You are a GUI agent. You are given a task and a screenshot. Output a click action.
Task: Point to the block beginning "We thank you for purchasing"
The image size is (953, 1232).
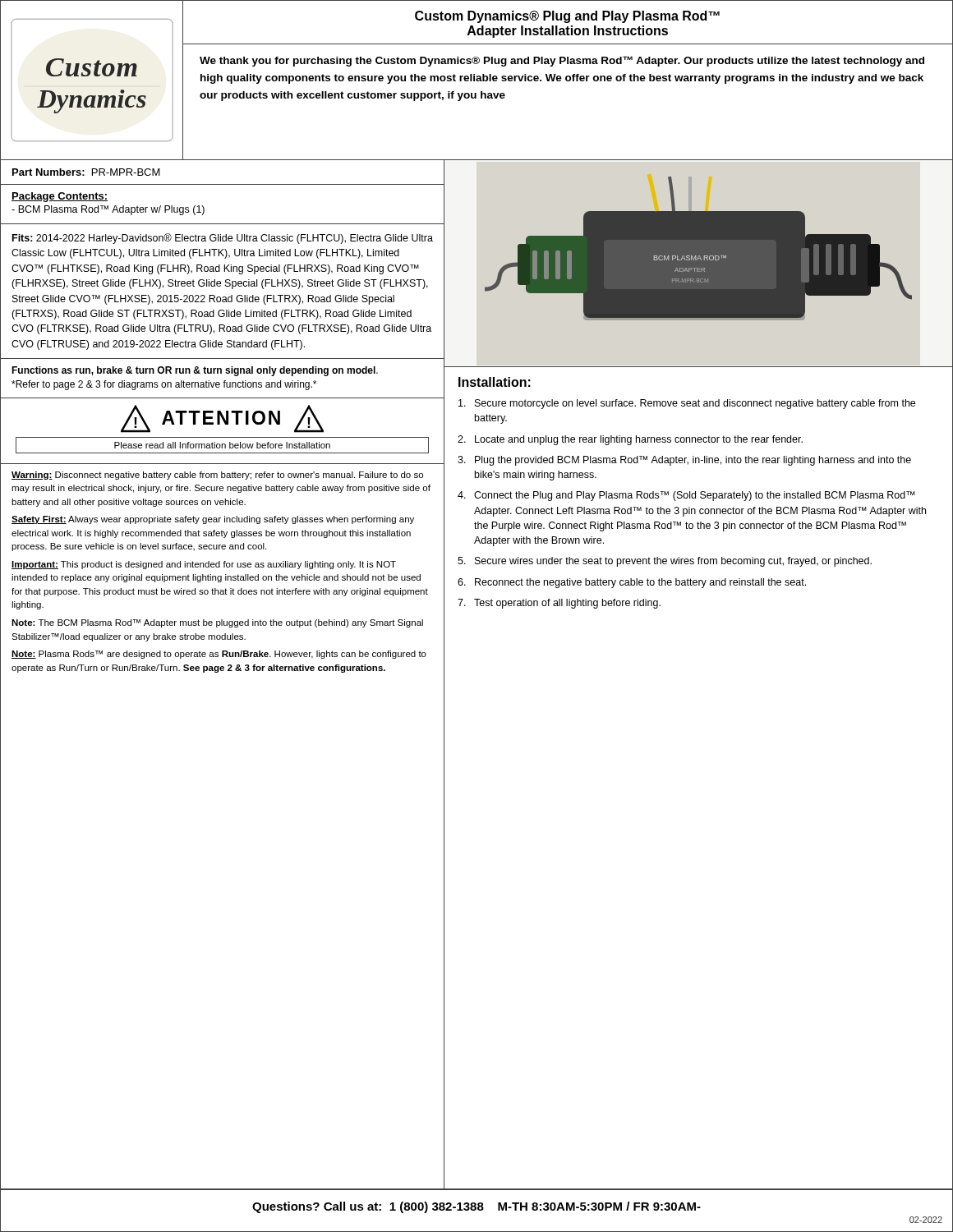click(562, 78)
